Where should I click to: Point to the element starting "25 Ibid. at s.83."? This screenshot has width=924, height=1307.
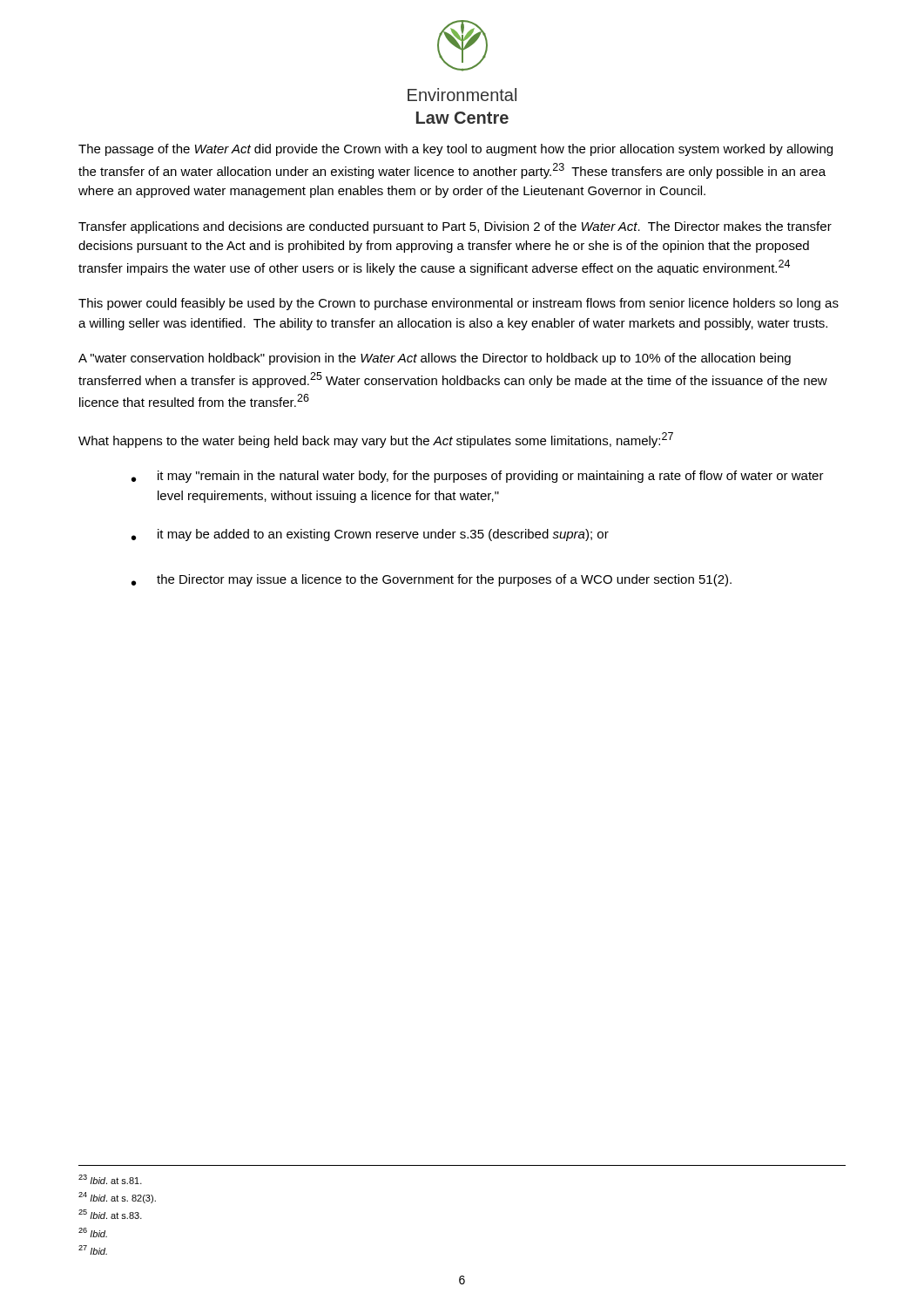[110, 1214]
